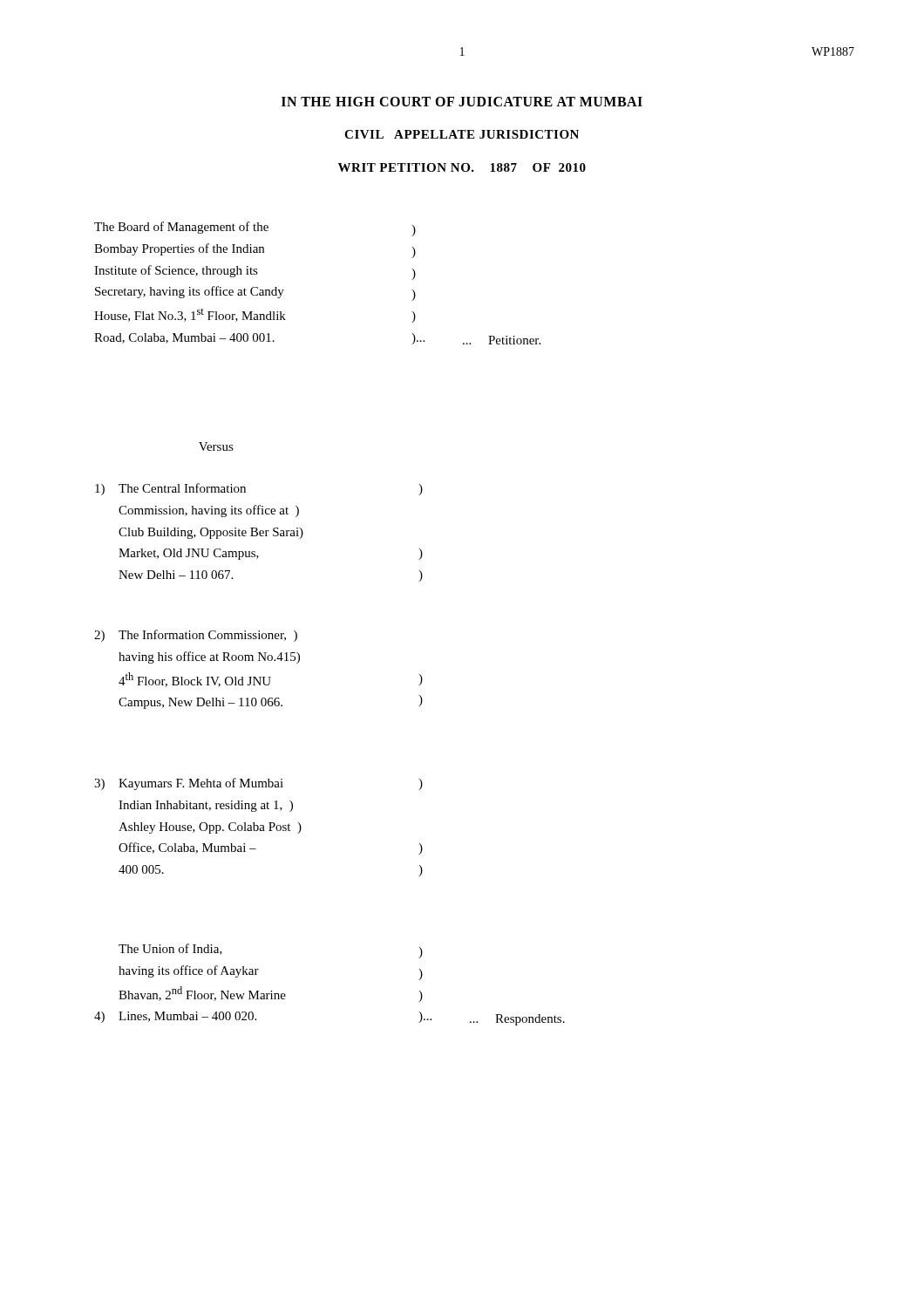The image size is (924, 1308).
Task: Find the section header on this page that starts "WRIT PETITION NO. 1887 OF"
Action: click(462, 167)
